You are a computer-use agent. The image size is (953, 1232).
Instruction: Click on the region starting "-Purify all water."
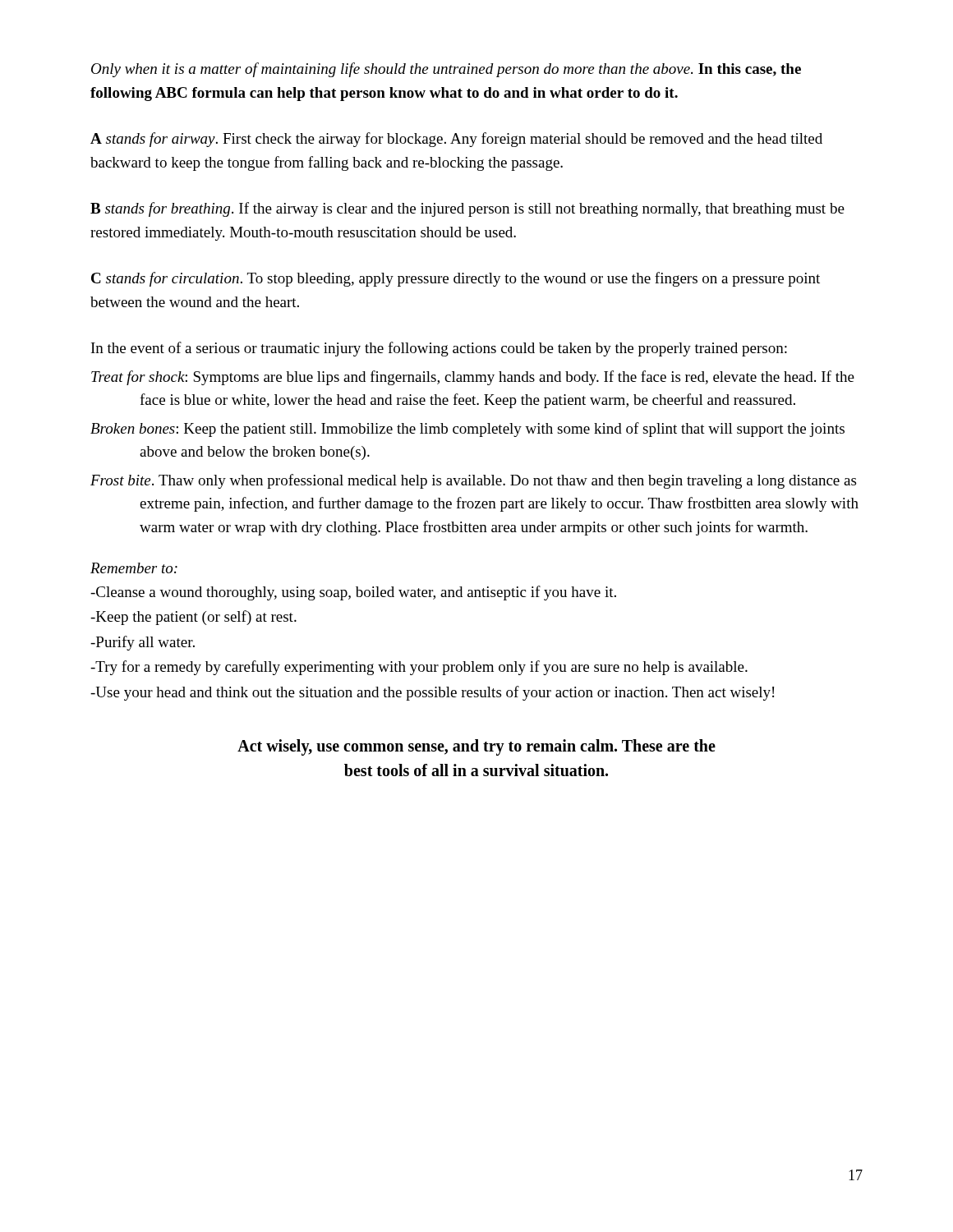click(x=143, y=642)
